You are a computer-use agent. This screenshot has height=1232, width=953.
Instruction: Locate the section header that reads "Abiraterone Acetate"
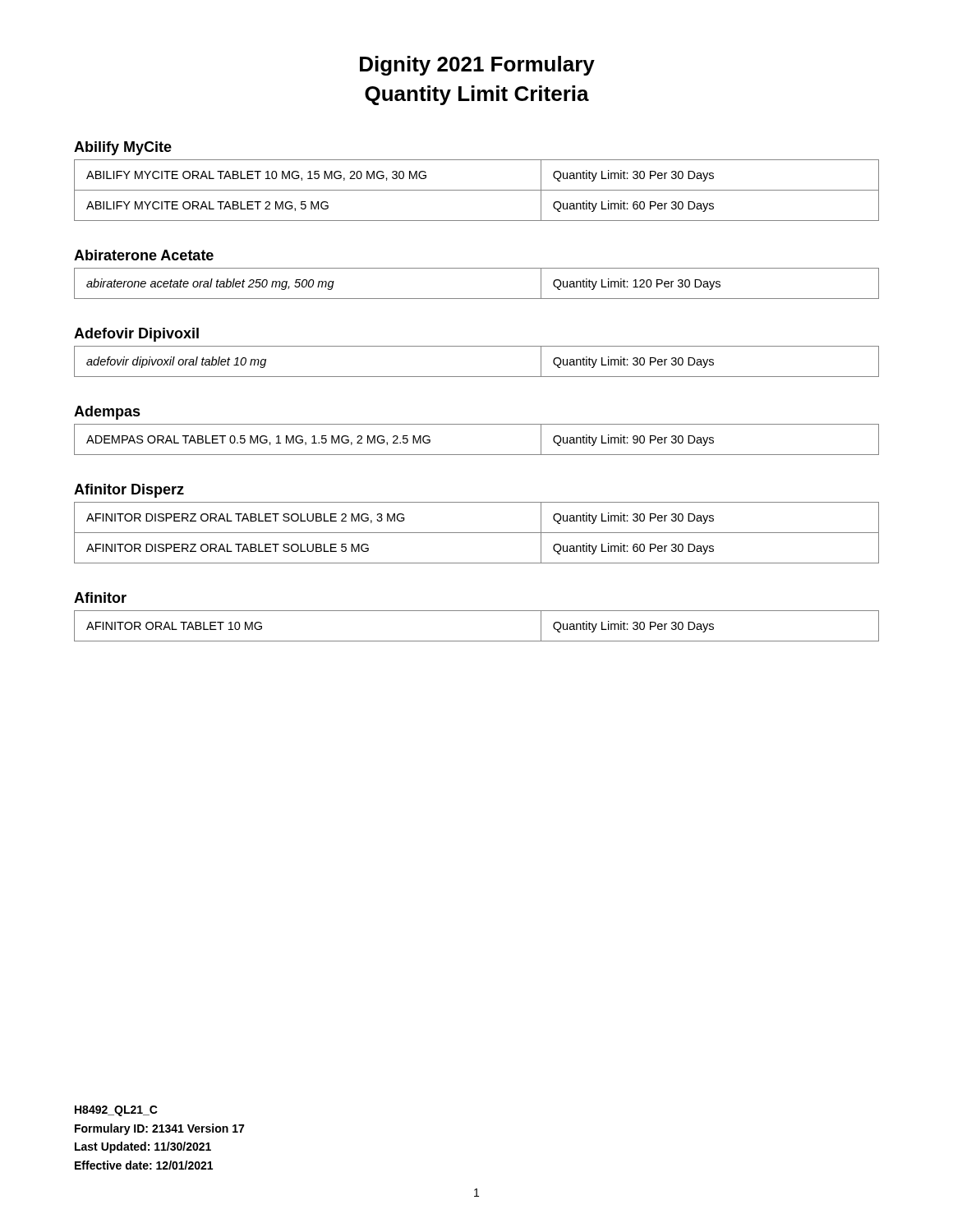click(144, 255)
